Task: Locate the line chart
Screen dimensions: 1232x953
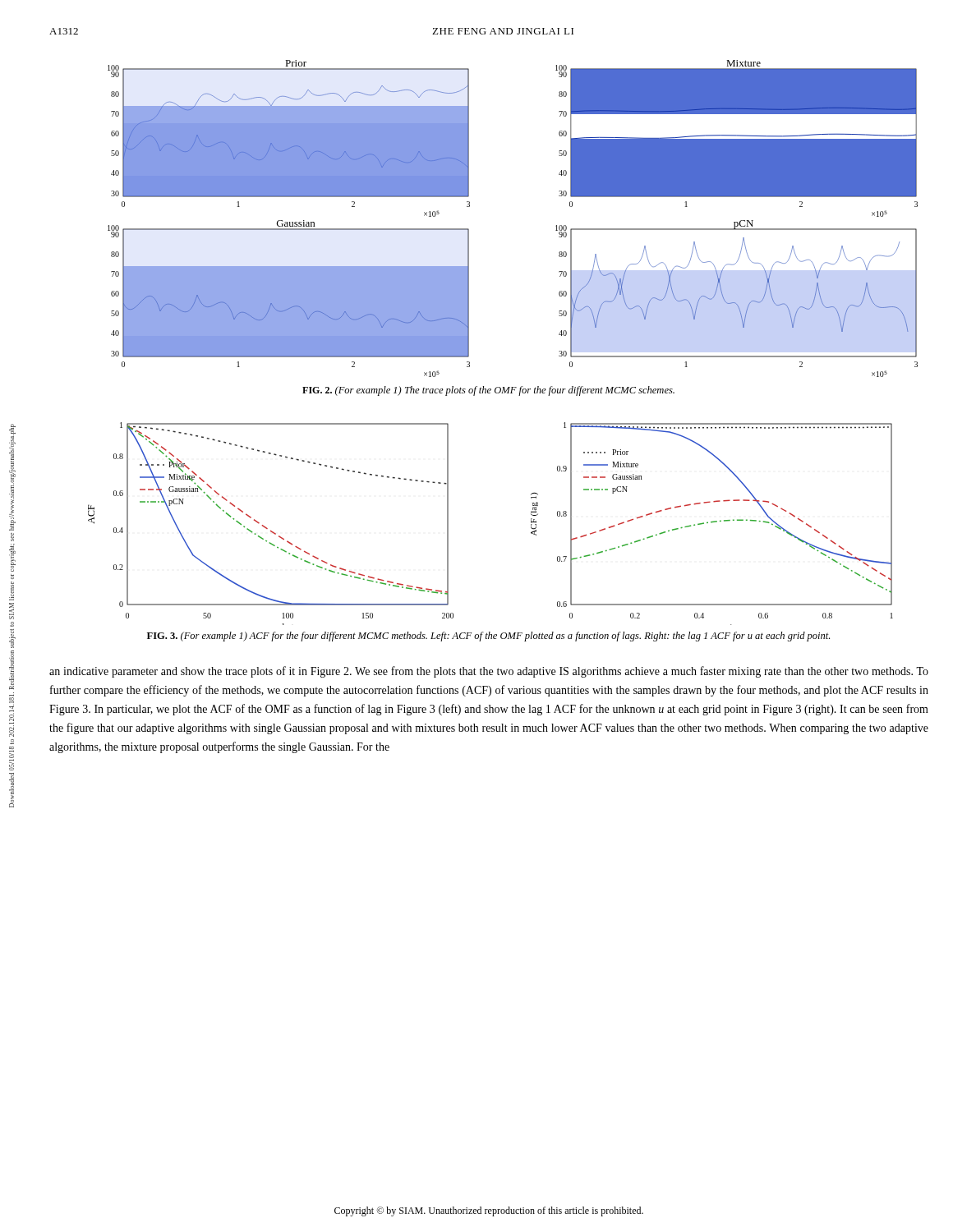Action: pyautogui.click(x=489, y=518)
